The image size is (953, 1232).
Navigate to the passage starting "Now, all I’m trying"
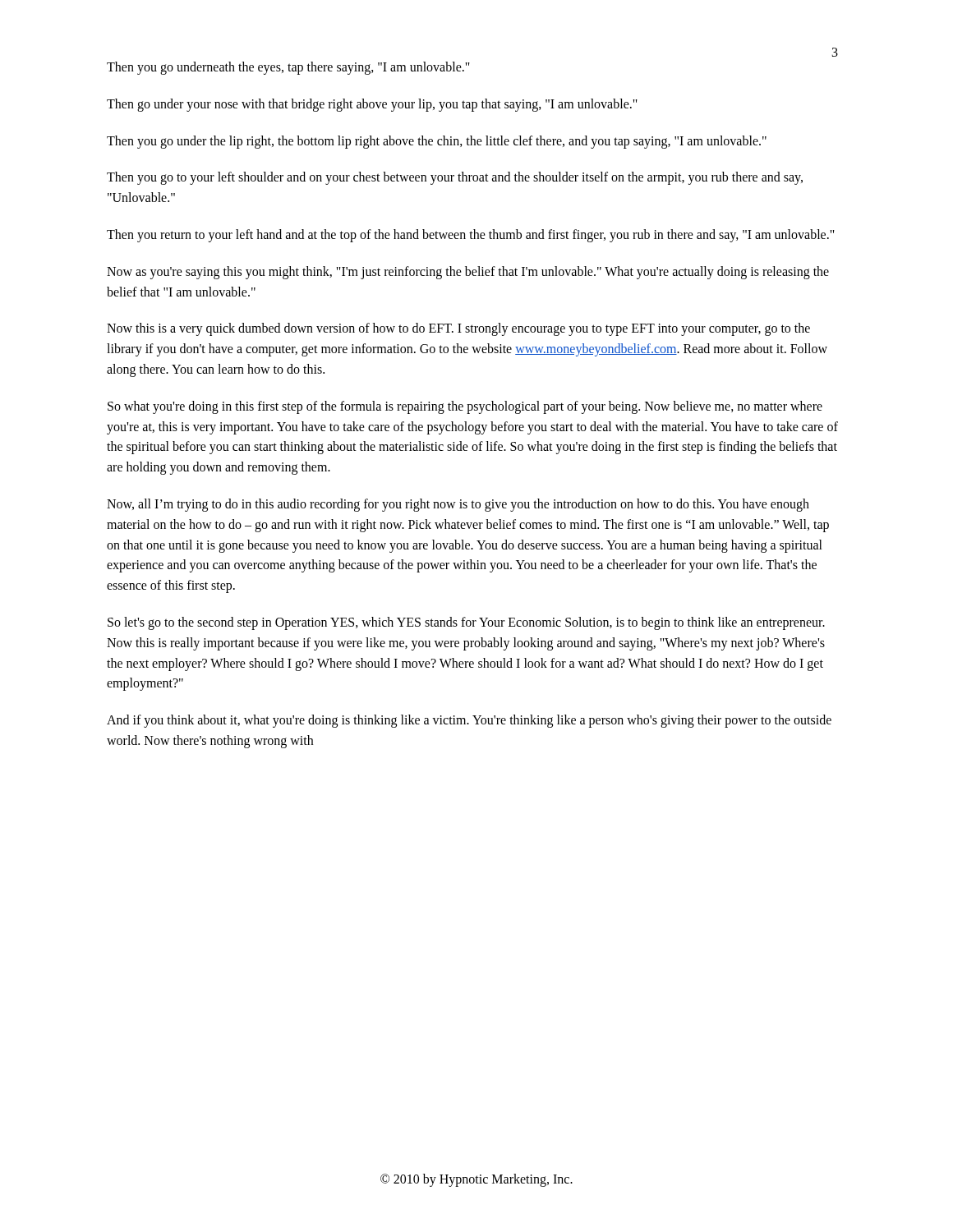(468, 545)
